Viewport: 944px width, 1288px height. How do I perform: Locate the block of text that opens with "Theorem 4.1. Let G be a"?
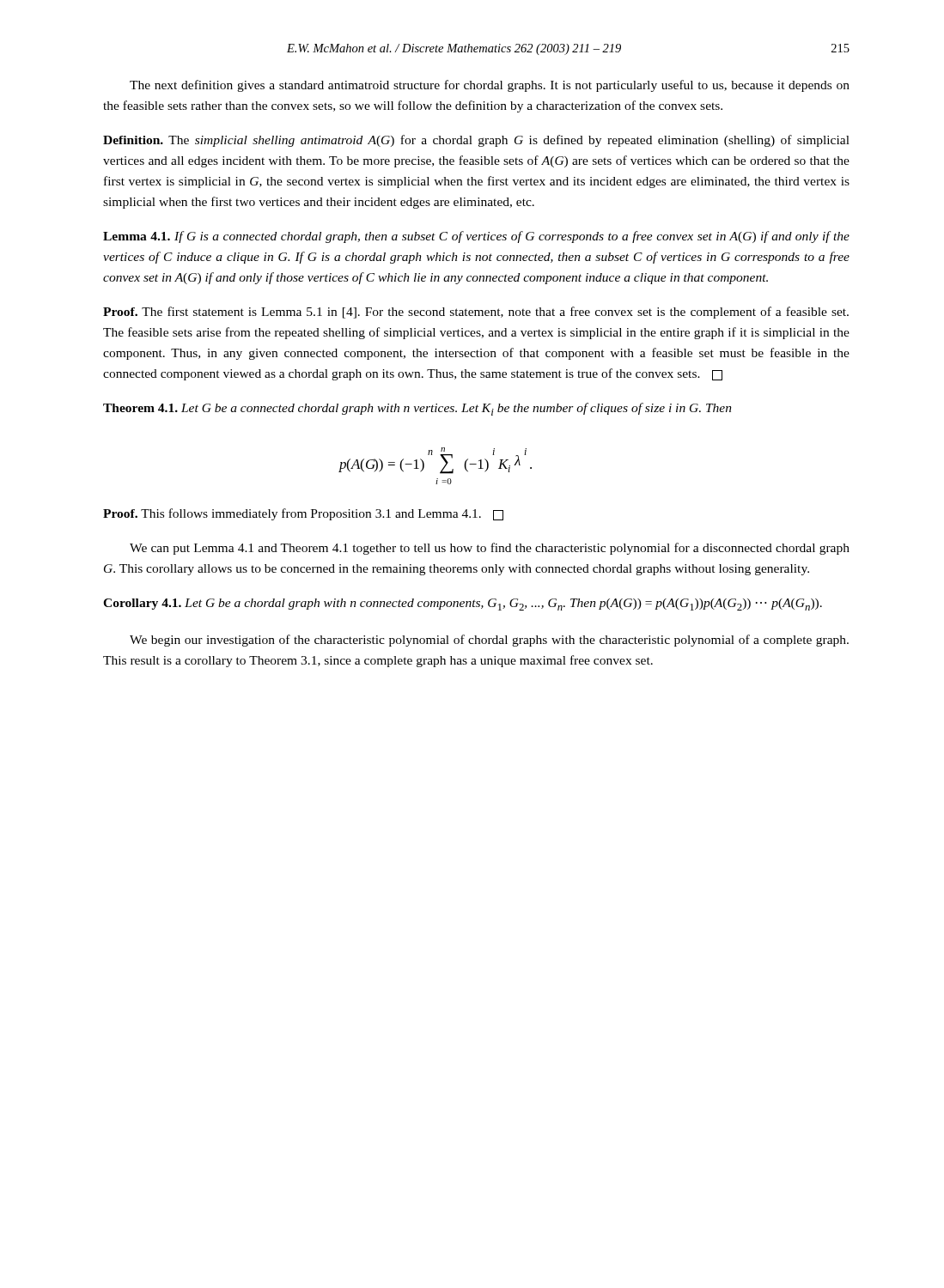(x=476, y=409)
